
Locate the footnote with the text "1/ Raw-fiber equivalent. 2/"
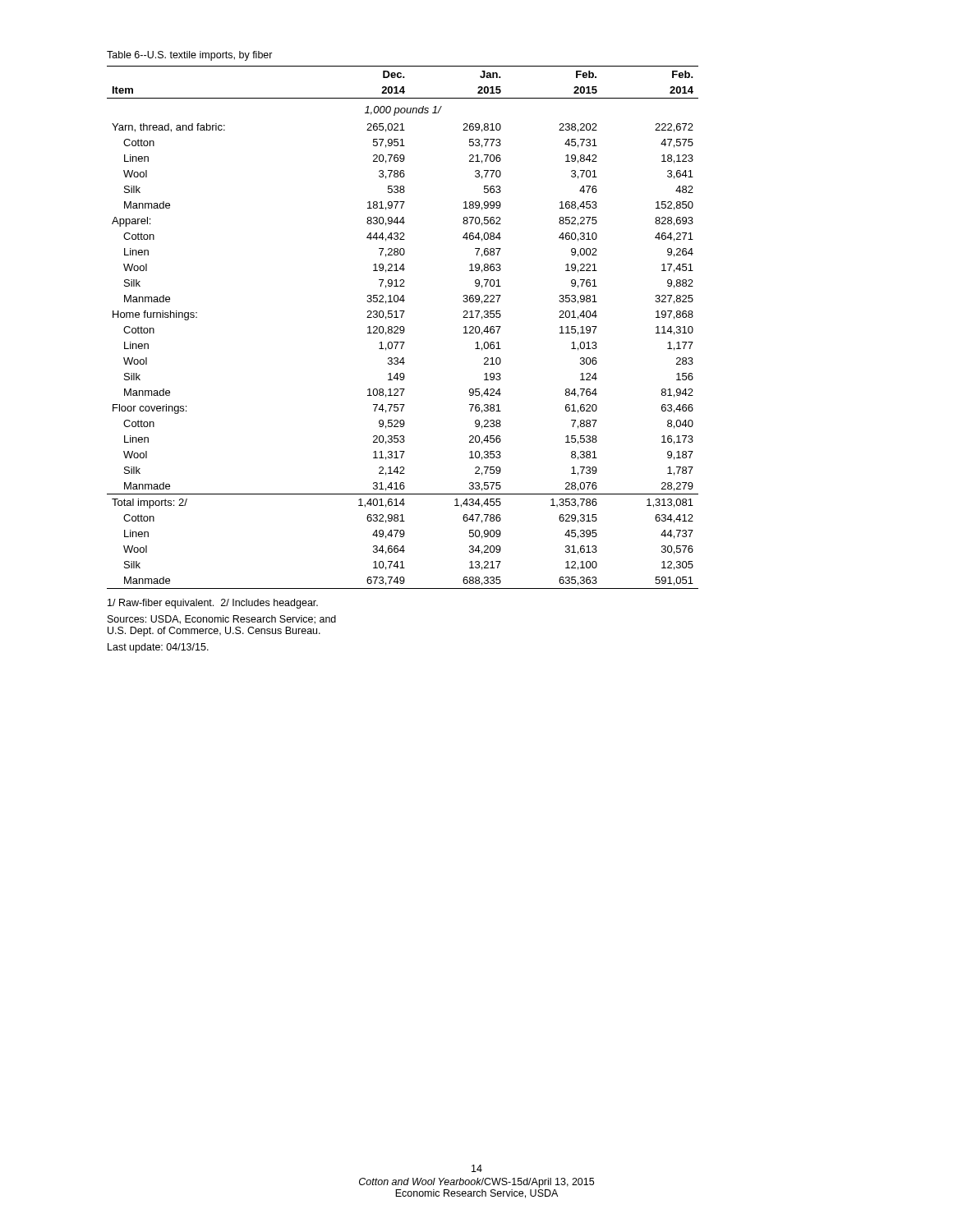pyautogui.click(x=213, y=603)
